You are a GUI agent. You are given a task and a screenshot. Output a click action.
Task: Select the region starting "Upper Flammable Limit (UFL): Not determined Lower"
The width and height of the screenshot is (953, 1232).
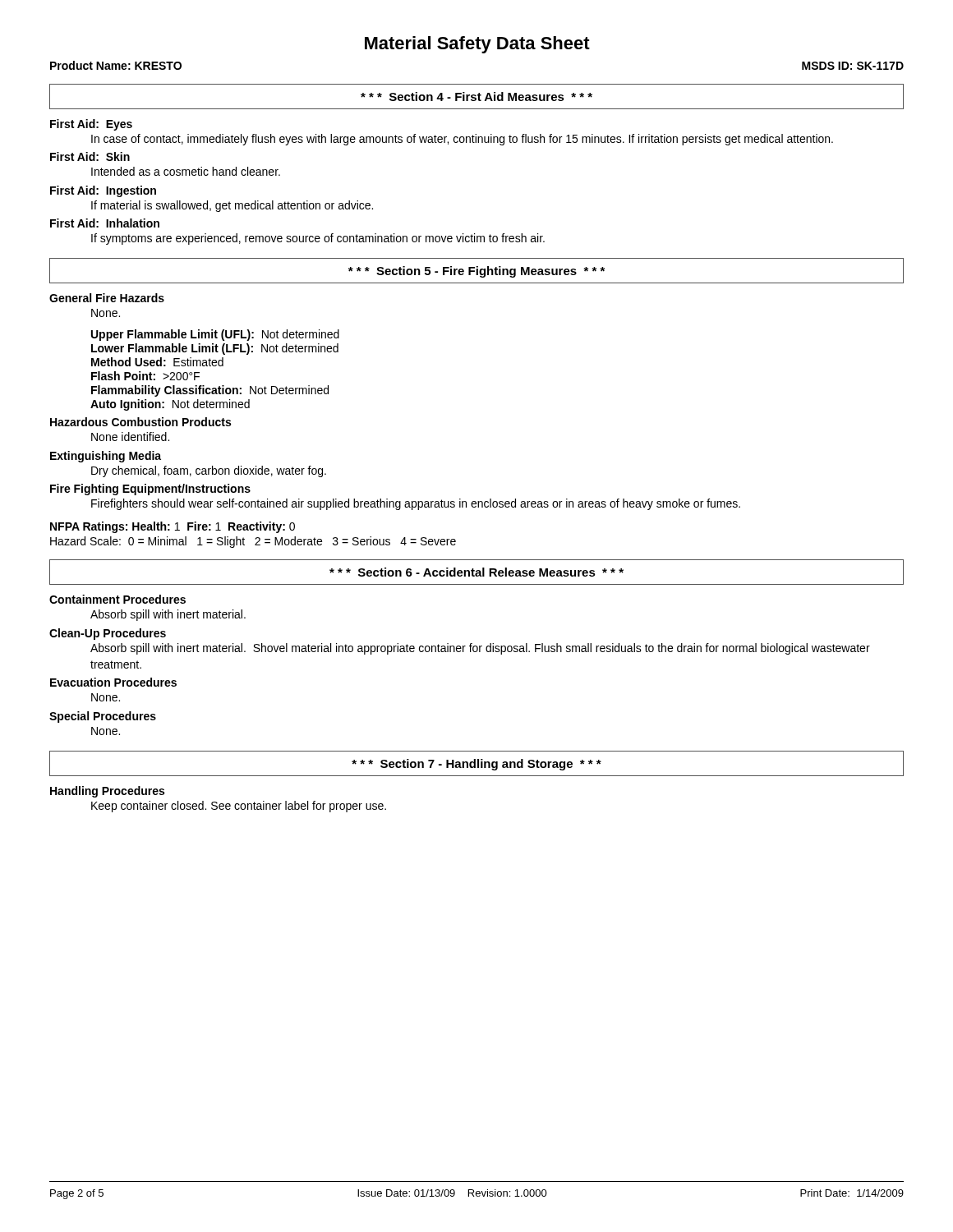pos(215,335)
